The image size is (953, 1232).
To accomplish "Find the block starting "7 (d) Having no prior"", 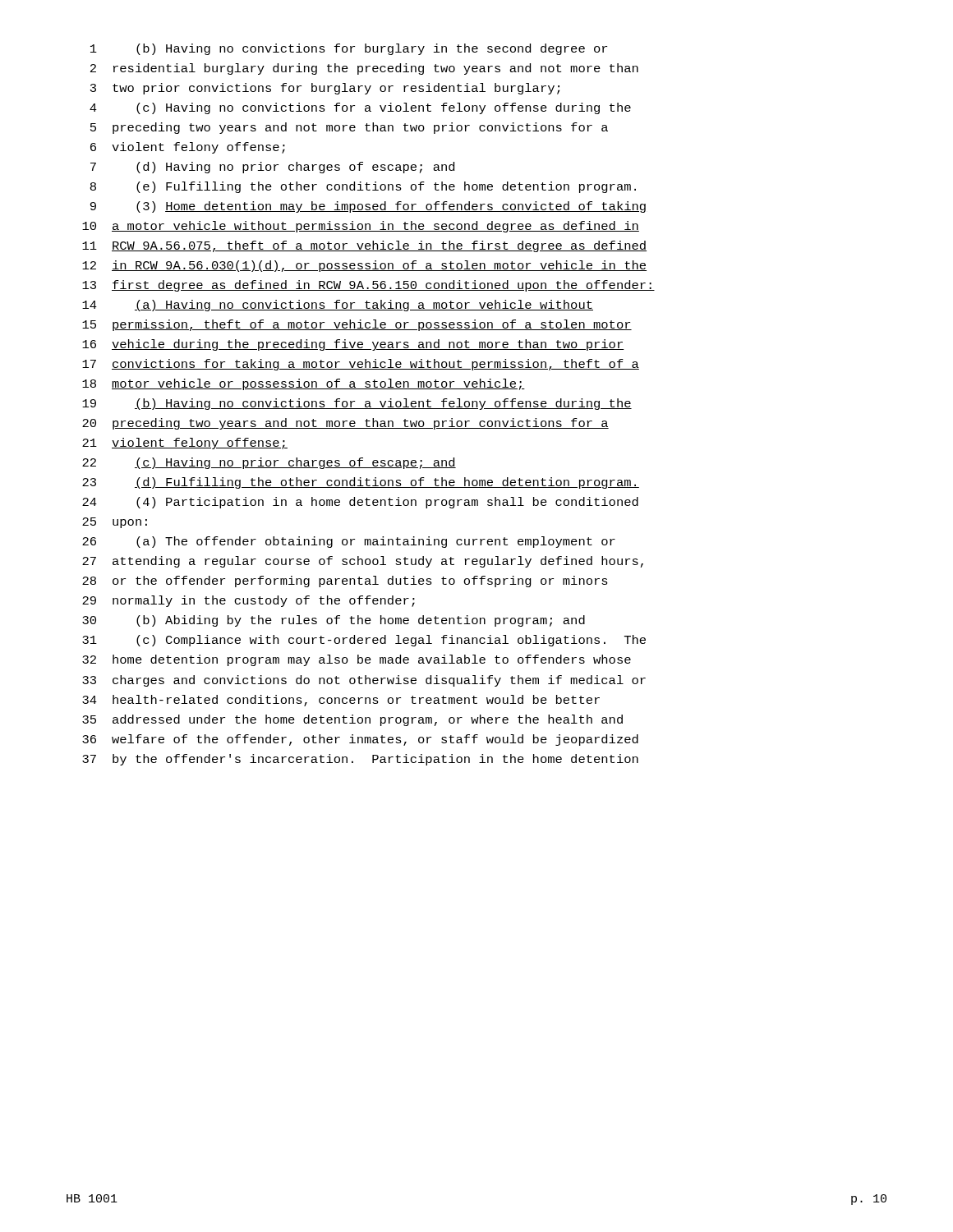I will pos(272,168).
